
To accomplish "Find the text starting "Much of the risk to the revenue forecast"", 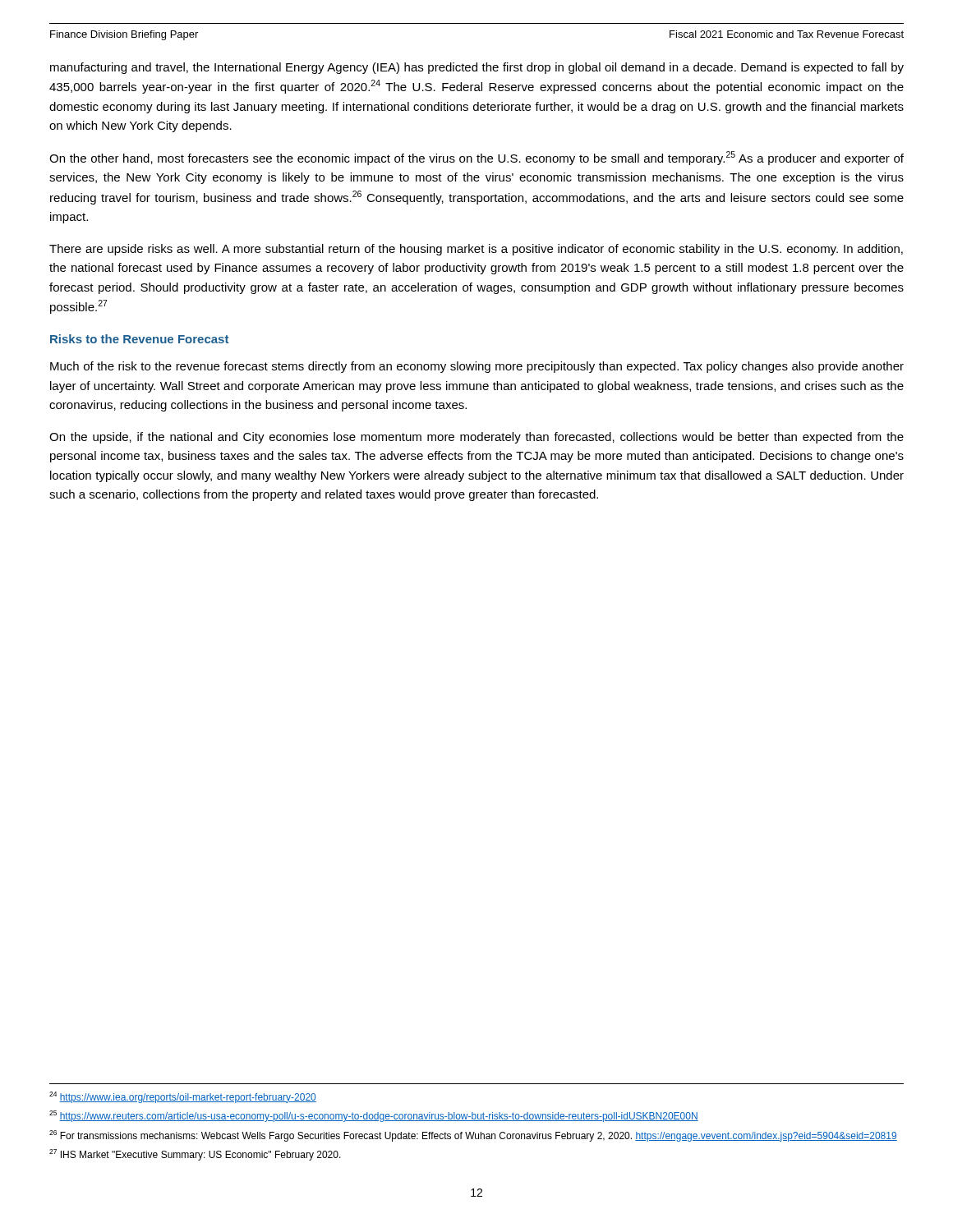I will pos(476,385).
